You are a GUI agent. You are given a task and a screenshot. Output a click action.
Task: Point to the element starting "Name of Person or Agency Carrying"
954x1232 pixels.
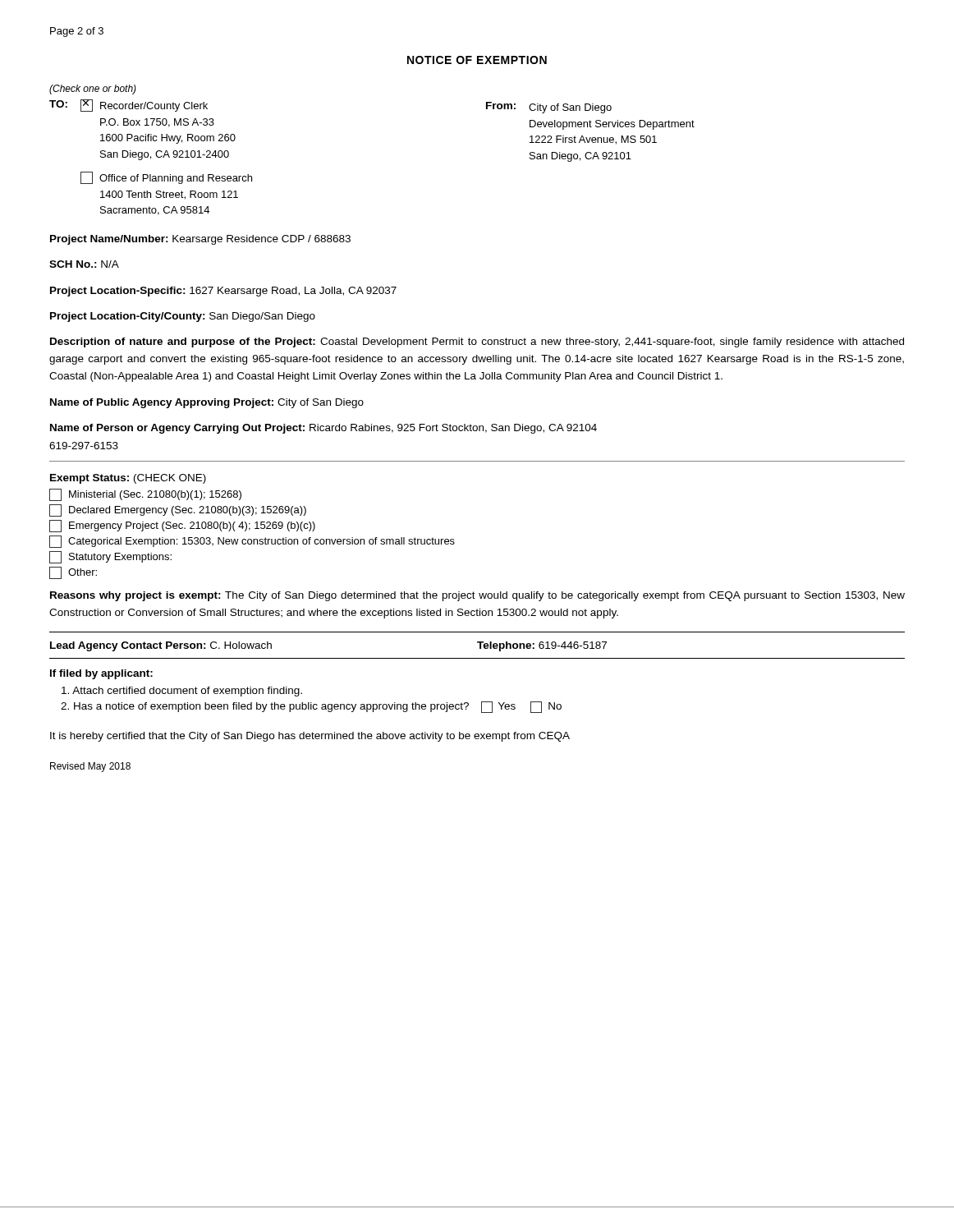[323, 437]
